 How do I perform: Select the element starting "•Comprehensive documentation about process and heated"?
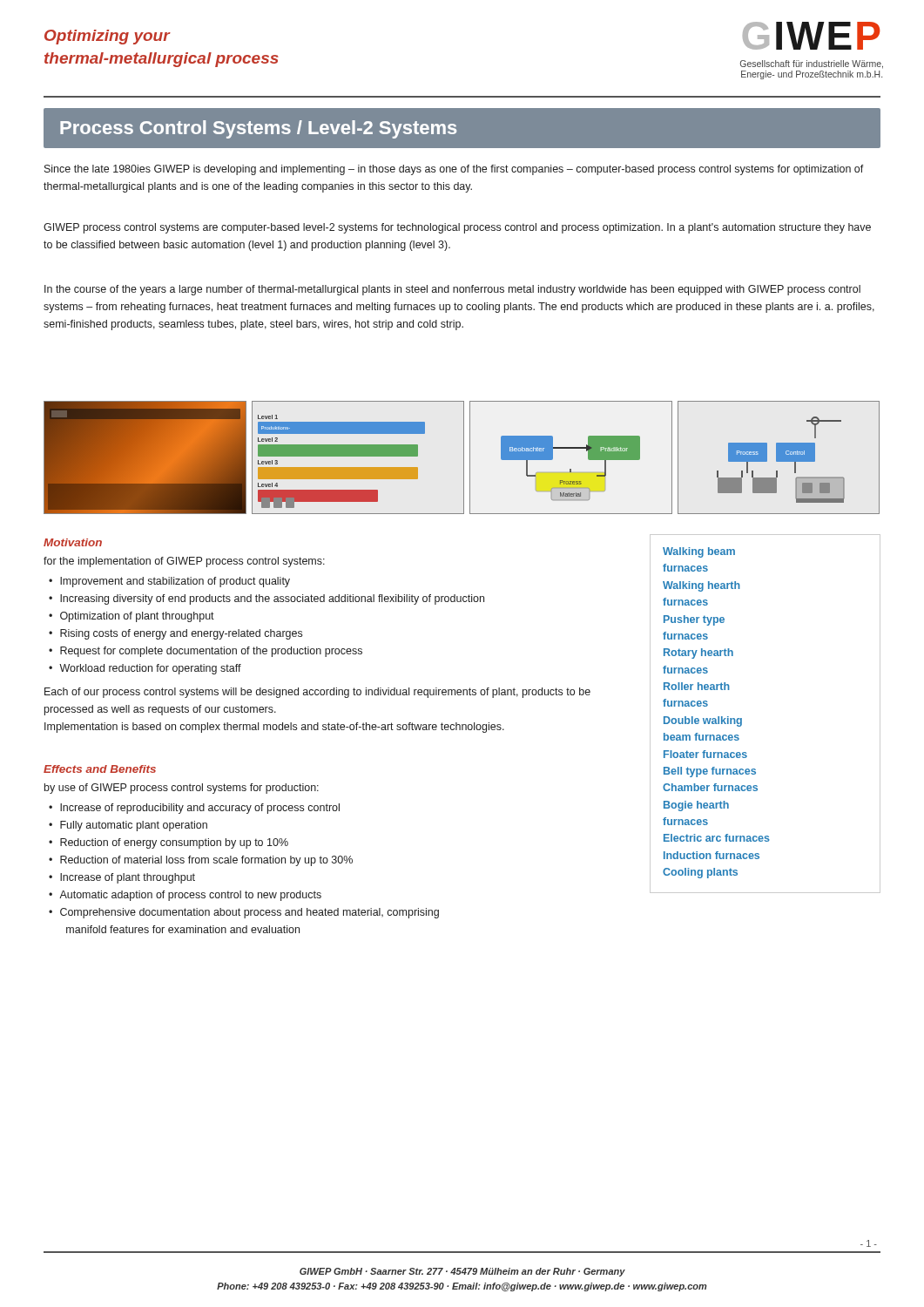click(244, 922)
